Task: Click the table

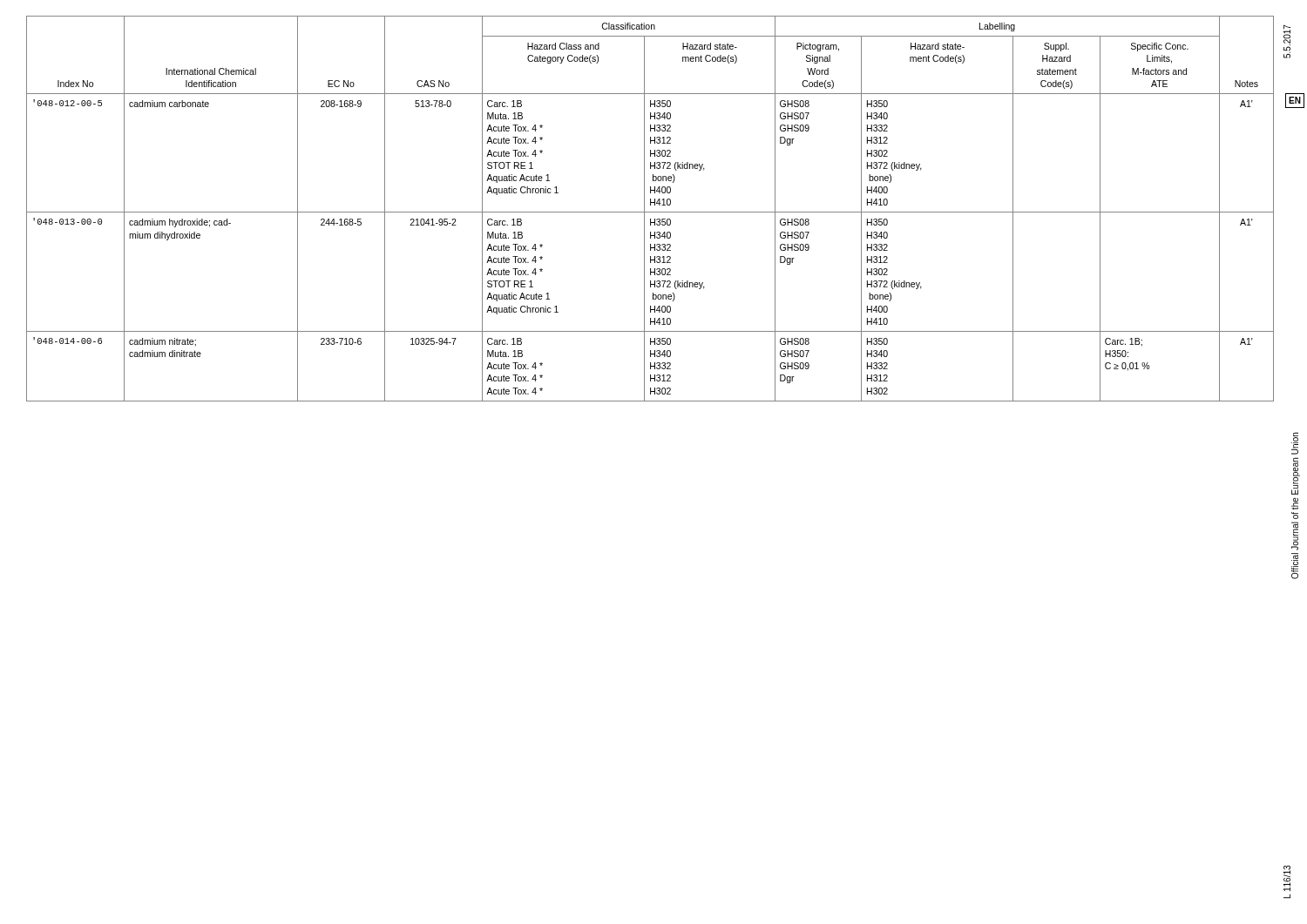Action: (650, 462)
